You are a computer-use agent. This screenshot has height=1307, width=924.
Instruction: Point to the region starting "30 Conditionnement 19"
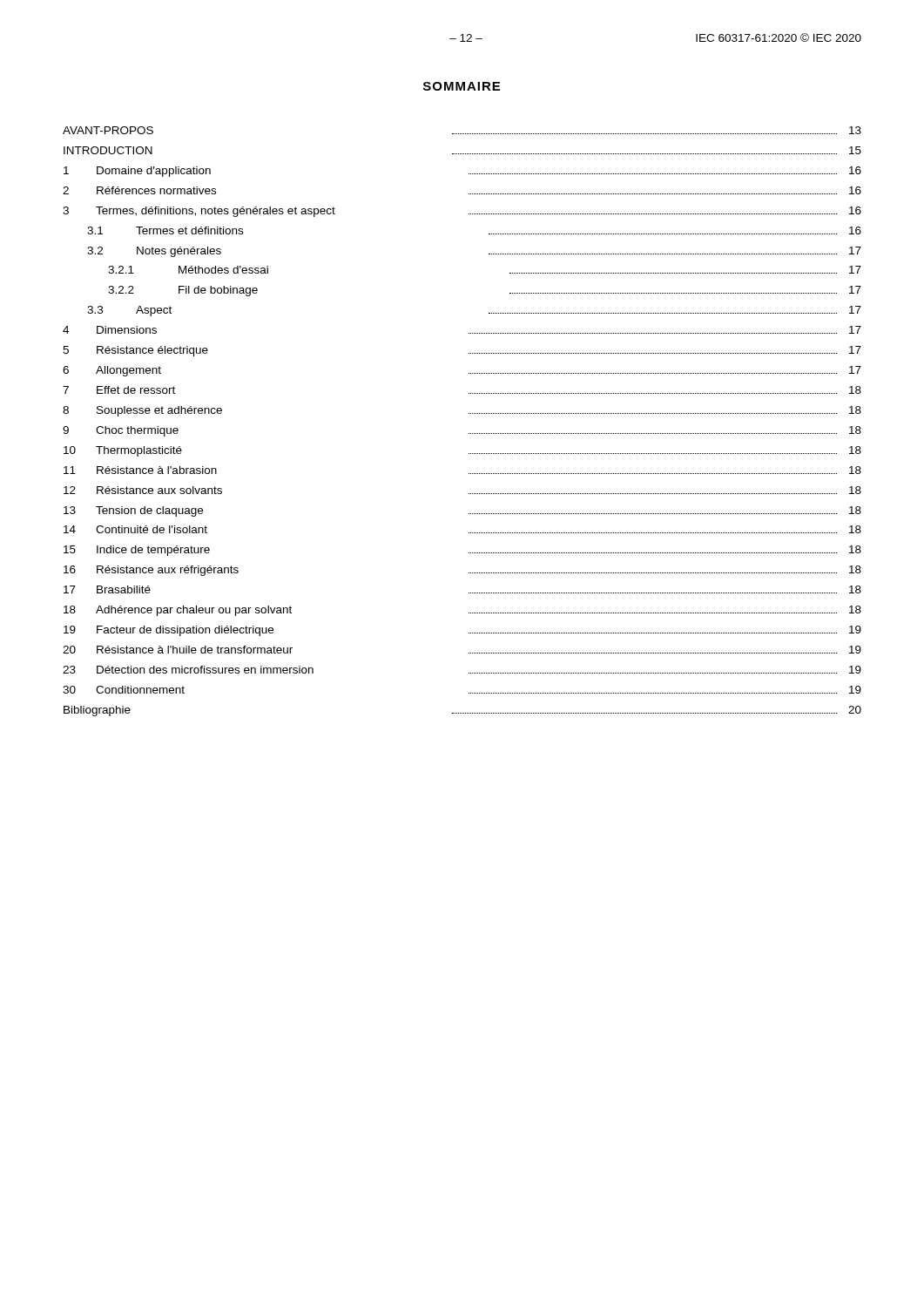[x=462, y=690]
